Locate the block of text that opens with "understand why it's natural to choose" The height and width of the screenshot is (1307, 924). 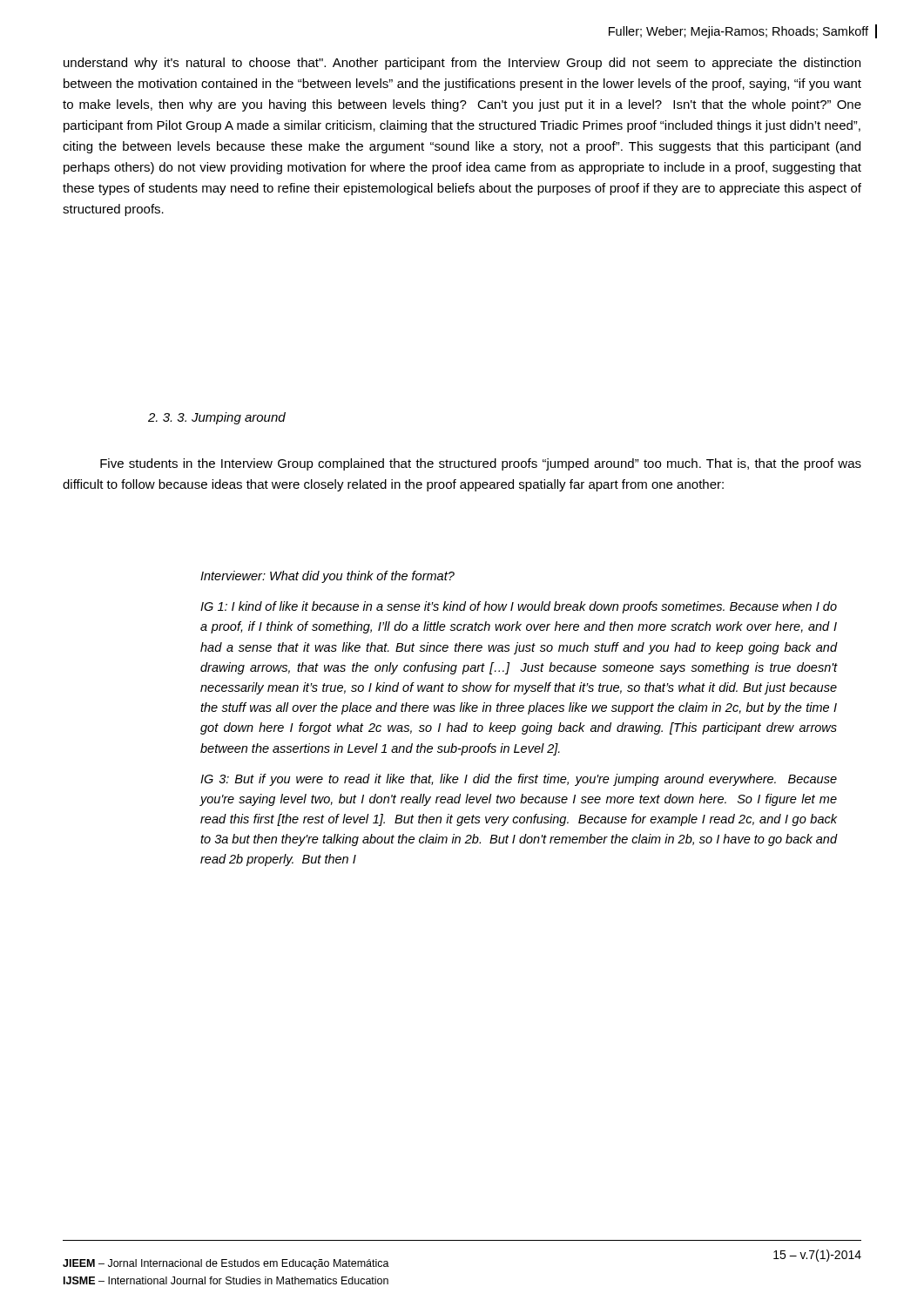(x=462, y=135)
